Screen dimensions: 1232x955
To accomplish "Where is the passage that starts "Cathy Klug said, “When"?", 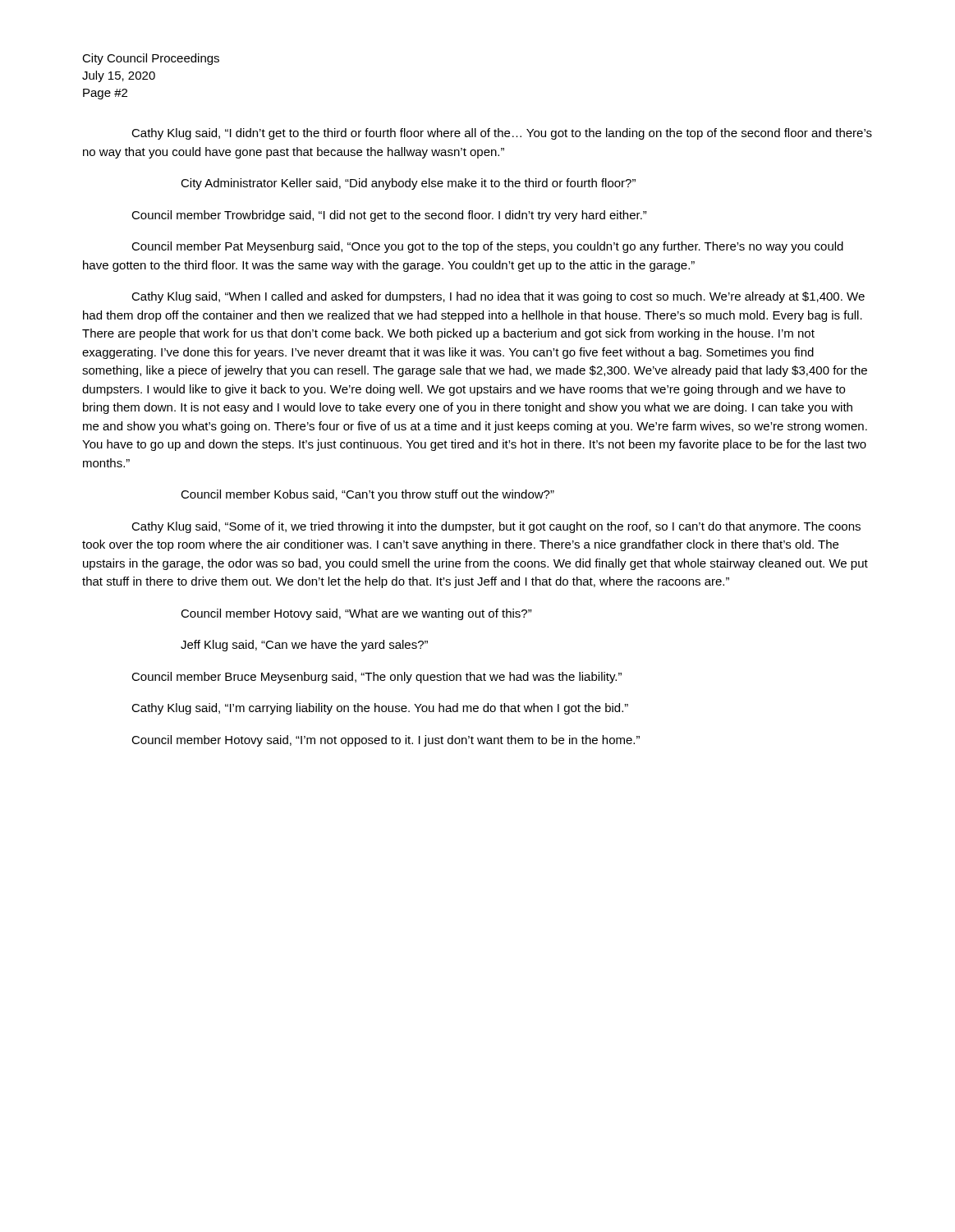I will click(475, 379).
